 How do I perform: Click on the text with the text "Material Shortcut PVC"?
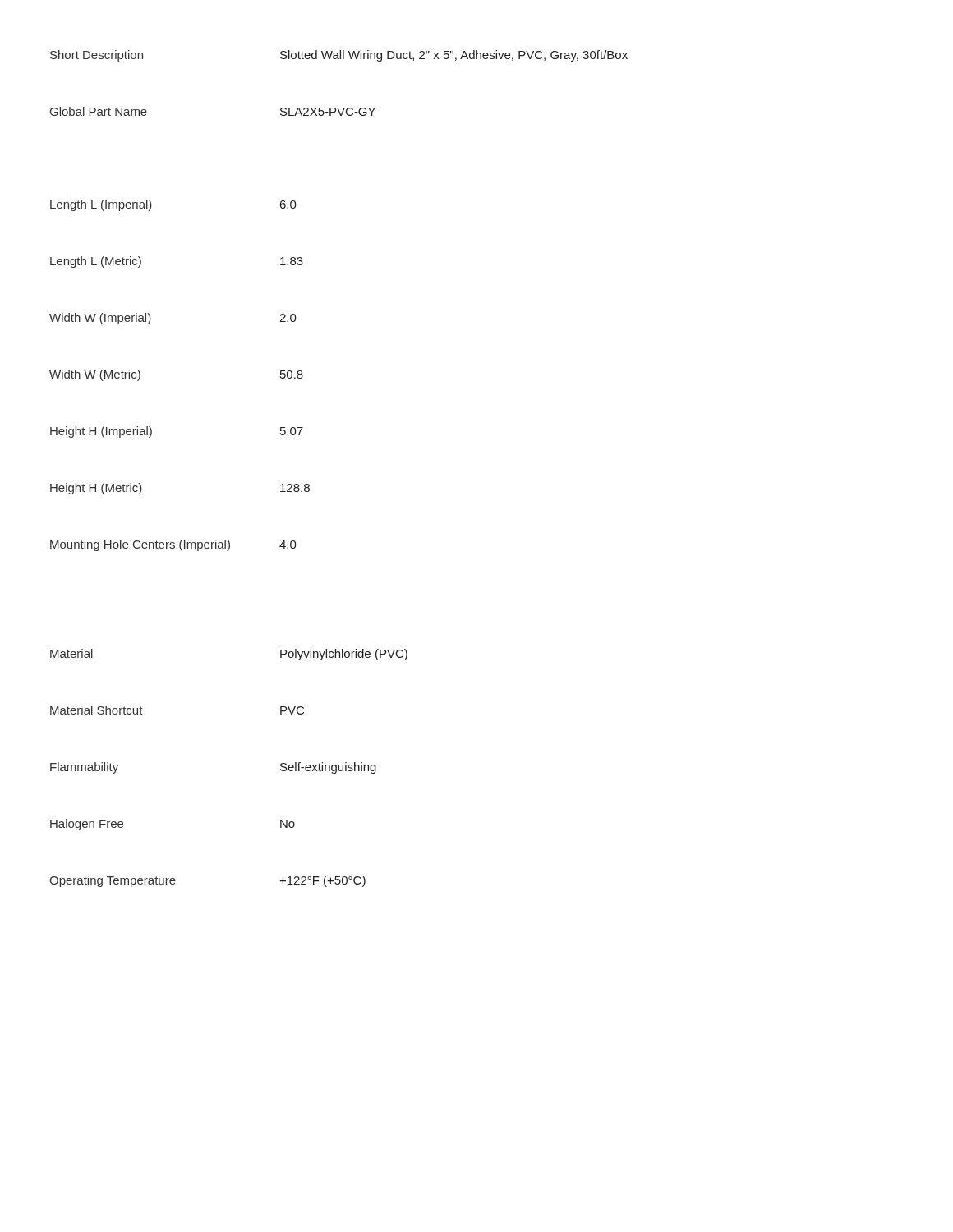(101, 710)
